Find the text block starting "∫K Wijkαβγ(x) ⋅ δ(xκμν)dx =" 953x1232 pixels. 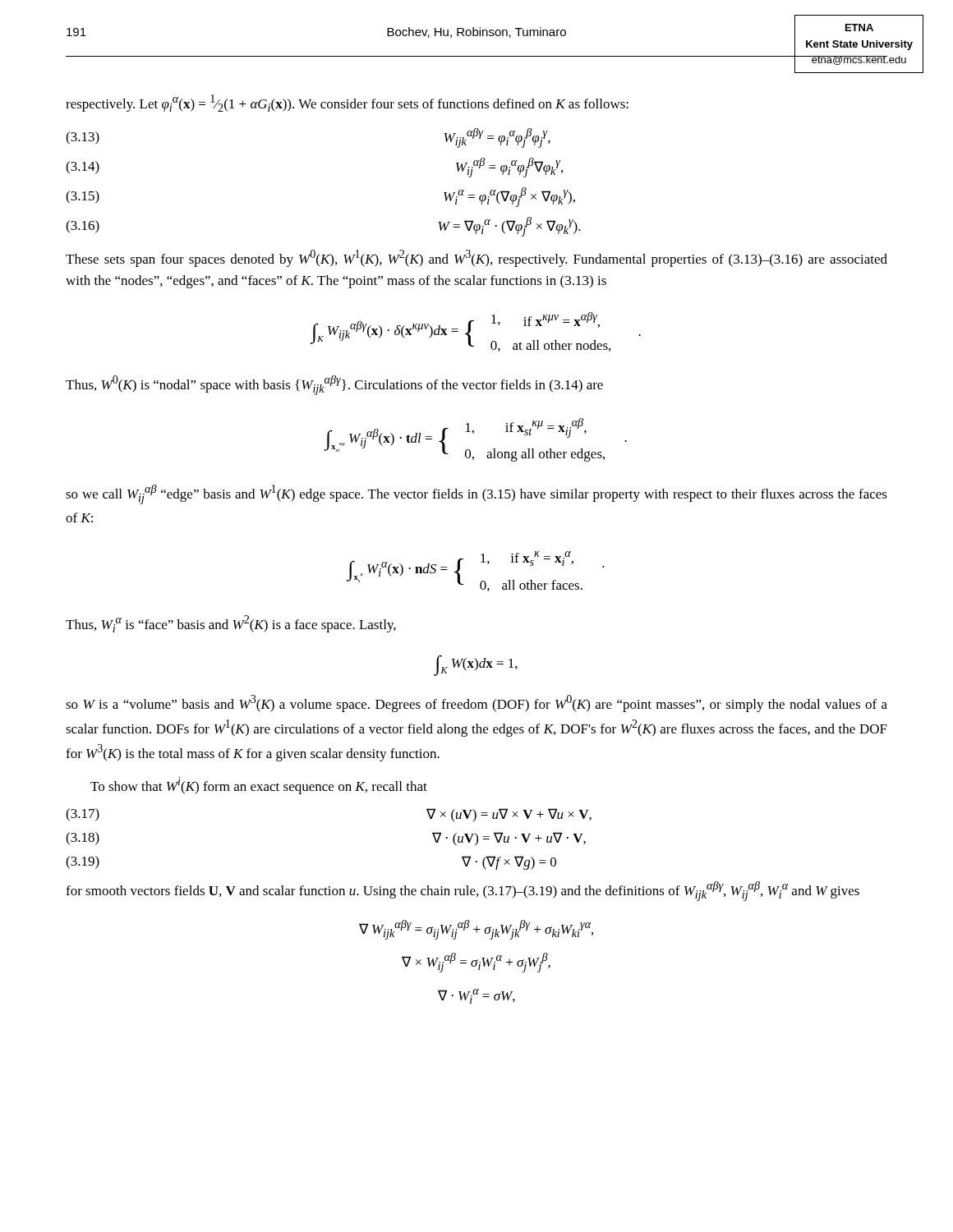476,332
